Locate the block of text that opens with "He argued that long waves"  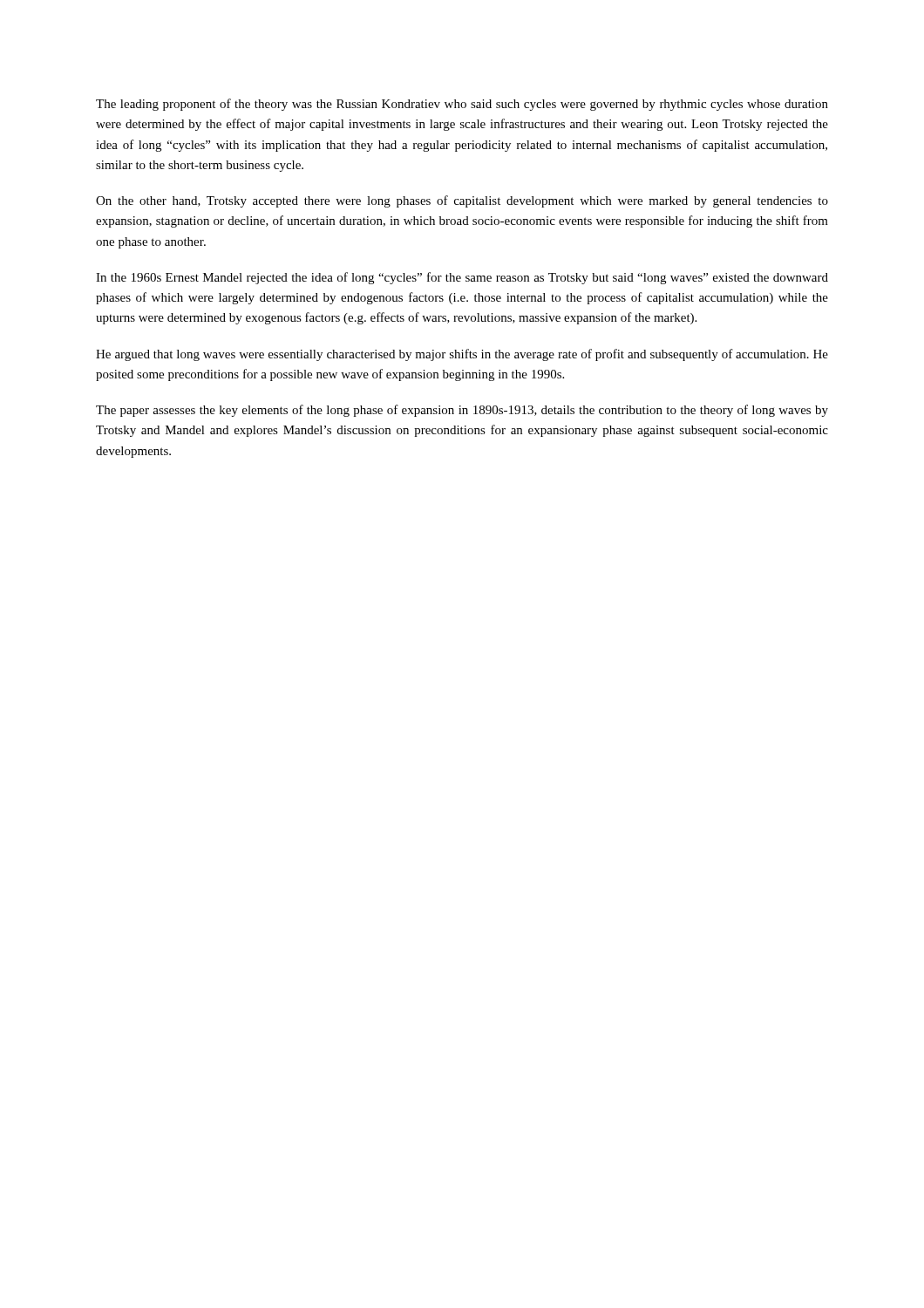462,364
